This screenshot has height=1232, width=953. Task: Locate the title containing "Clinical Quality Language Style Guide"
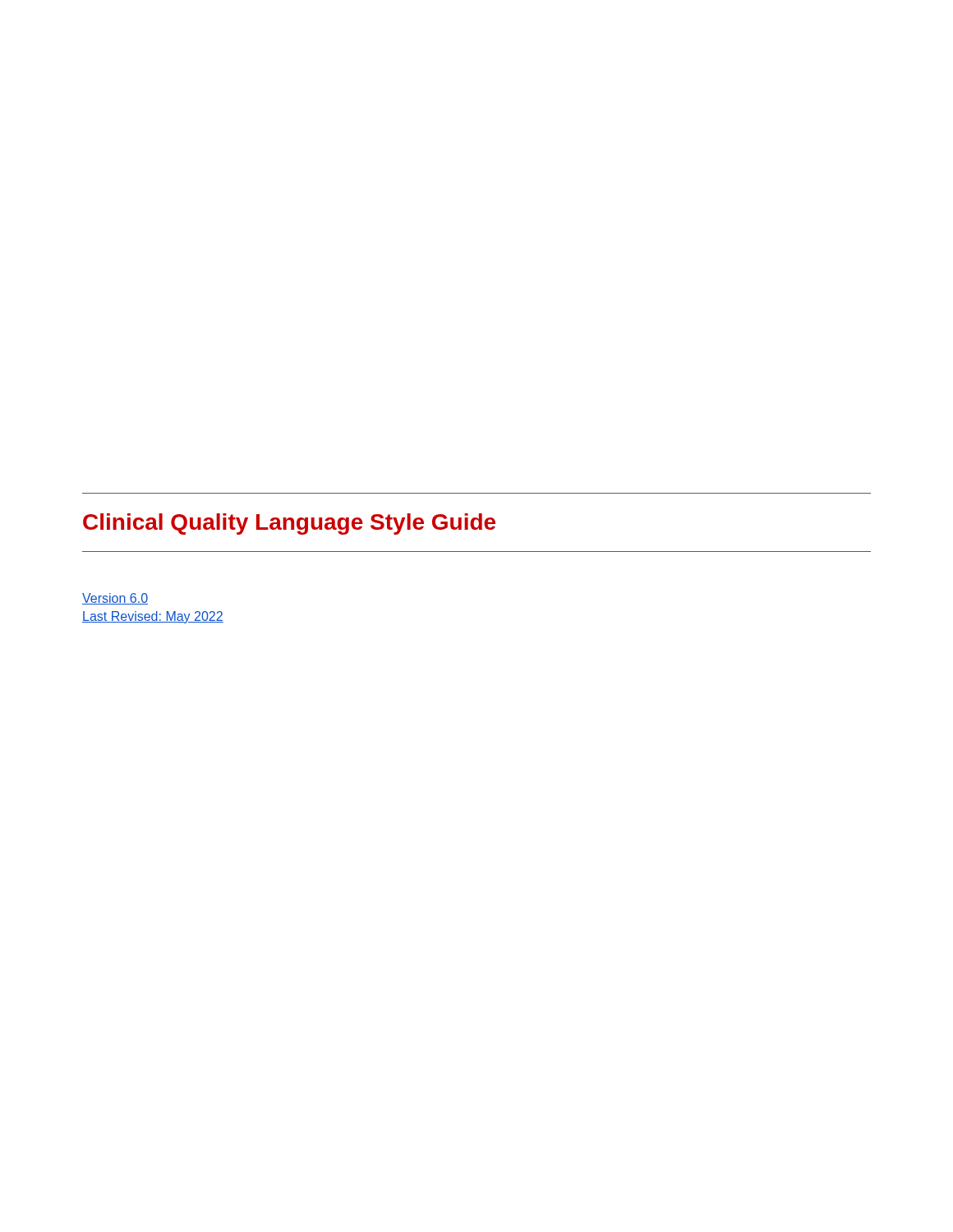point(476,522)
